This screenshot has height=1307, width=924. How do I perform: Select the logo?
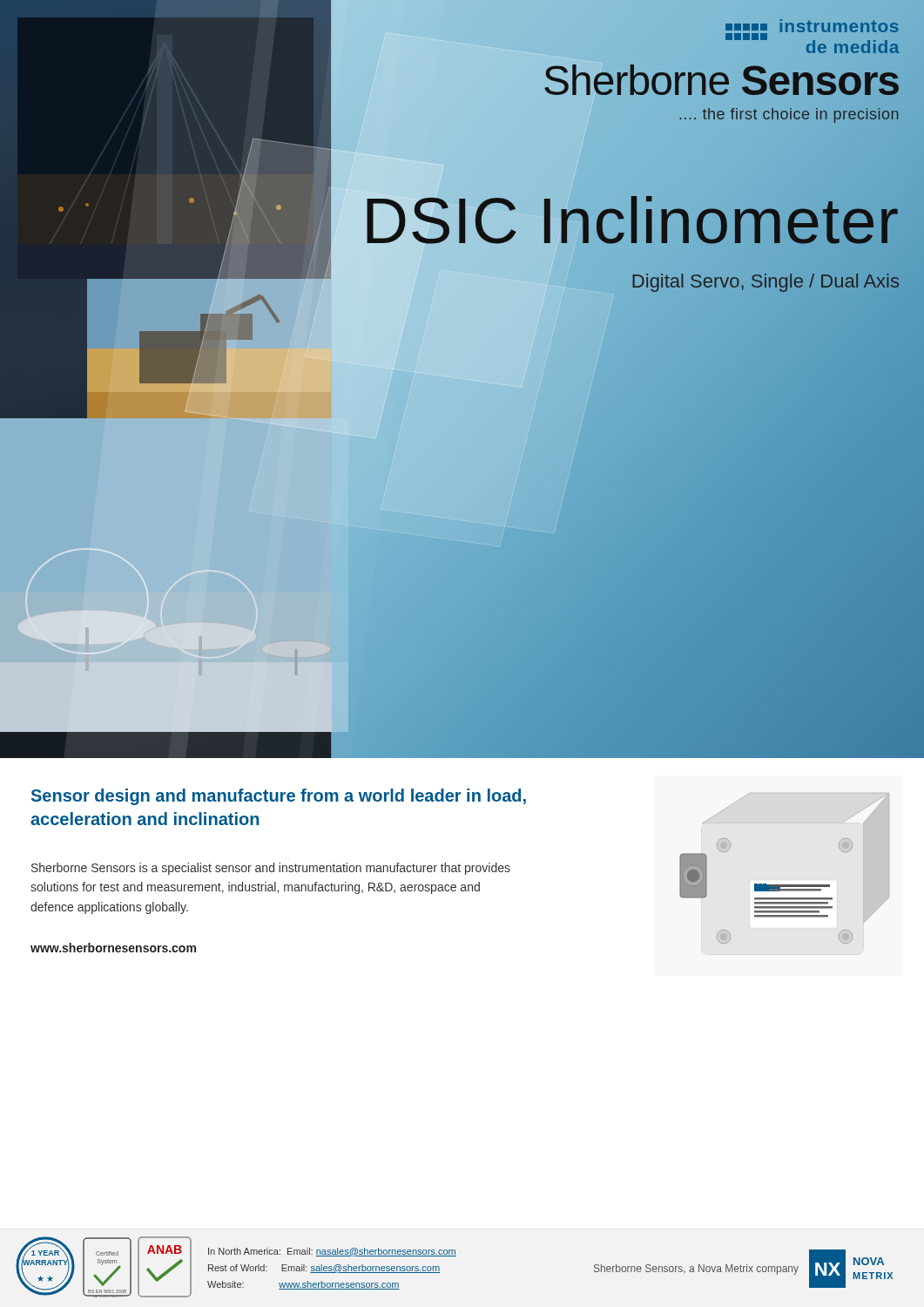coord(721,70)
